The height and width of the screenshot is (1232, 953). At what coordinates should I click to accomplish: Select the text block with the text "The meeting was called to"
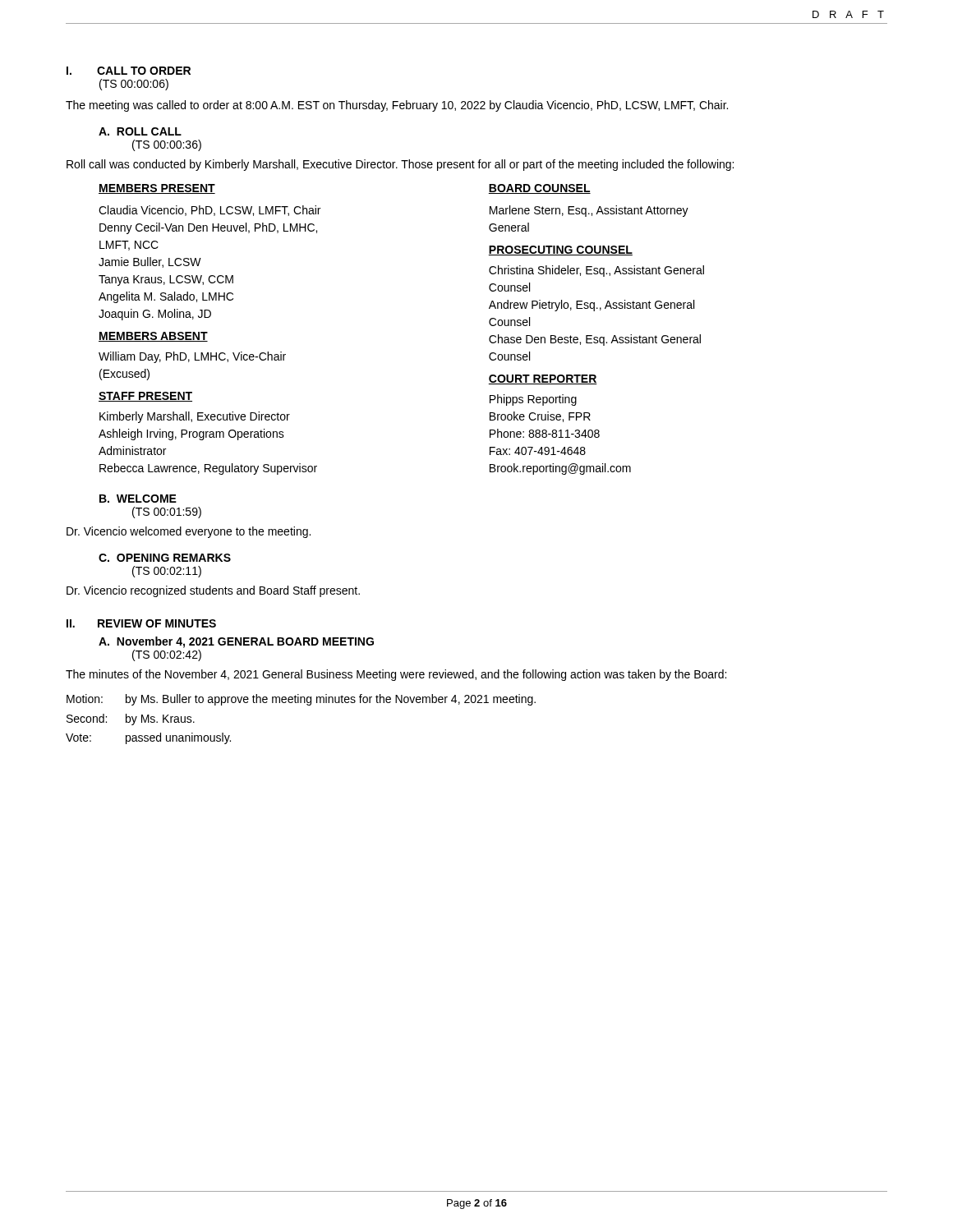click(397, 105)
